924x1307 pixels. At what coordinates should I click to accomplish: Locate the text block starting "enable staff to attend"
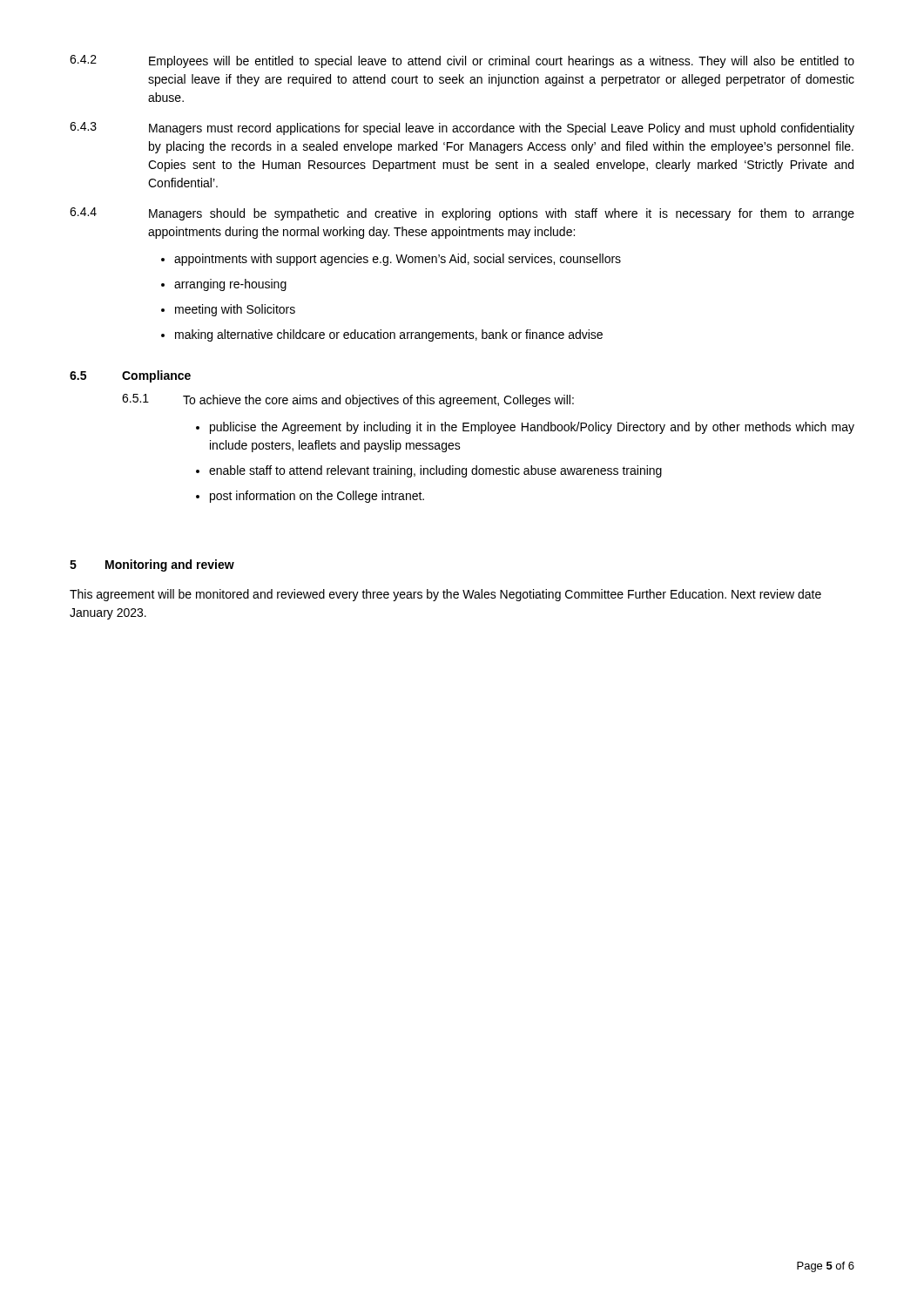pos(436,471)
